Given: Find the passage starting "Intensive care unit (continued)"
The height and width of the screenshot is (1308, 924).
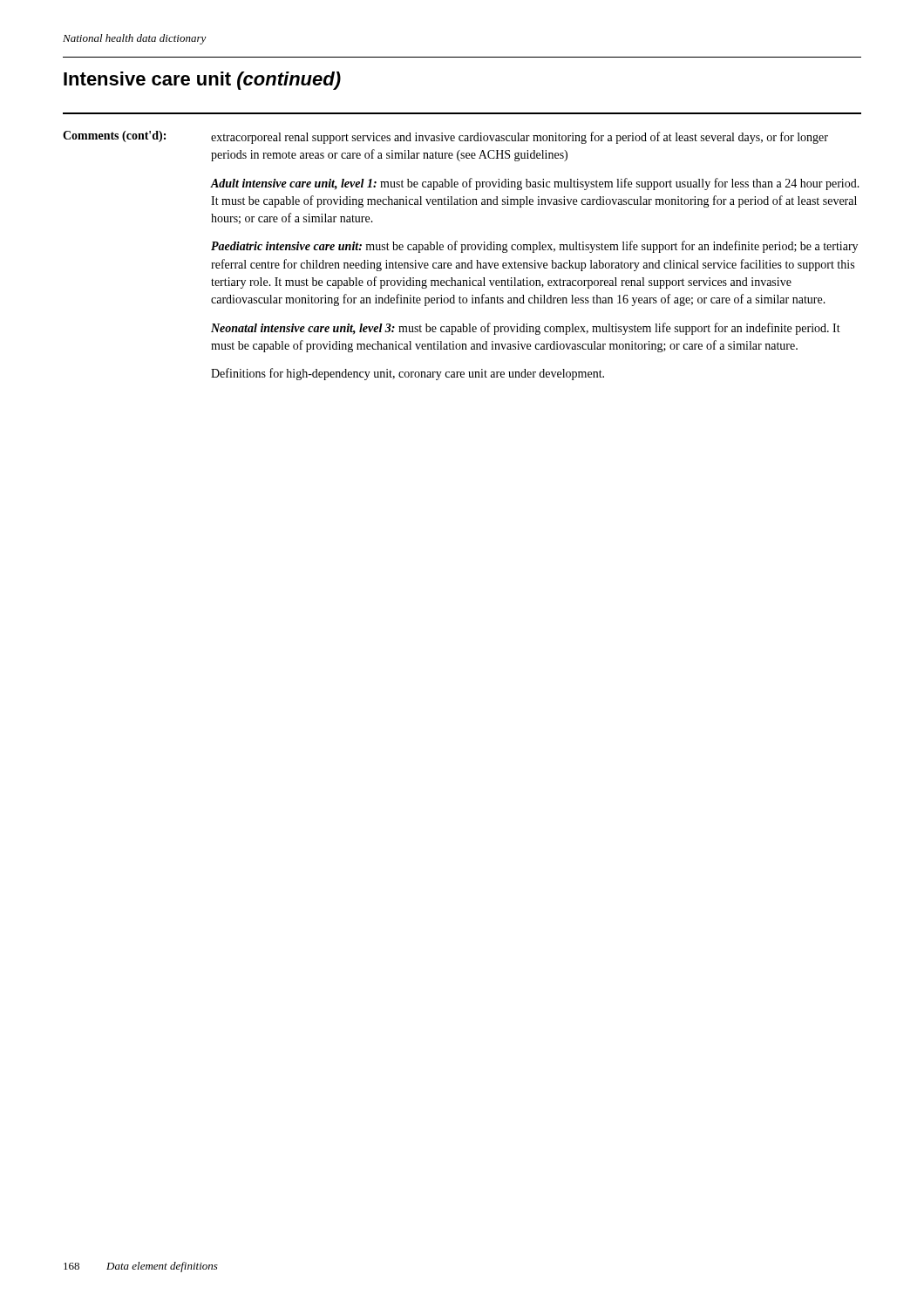Looking at the screenshot, I should coord(202,81).
